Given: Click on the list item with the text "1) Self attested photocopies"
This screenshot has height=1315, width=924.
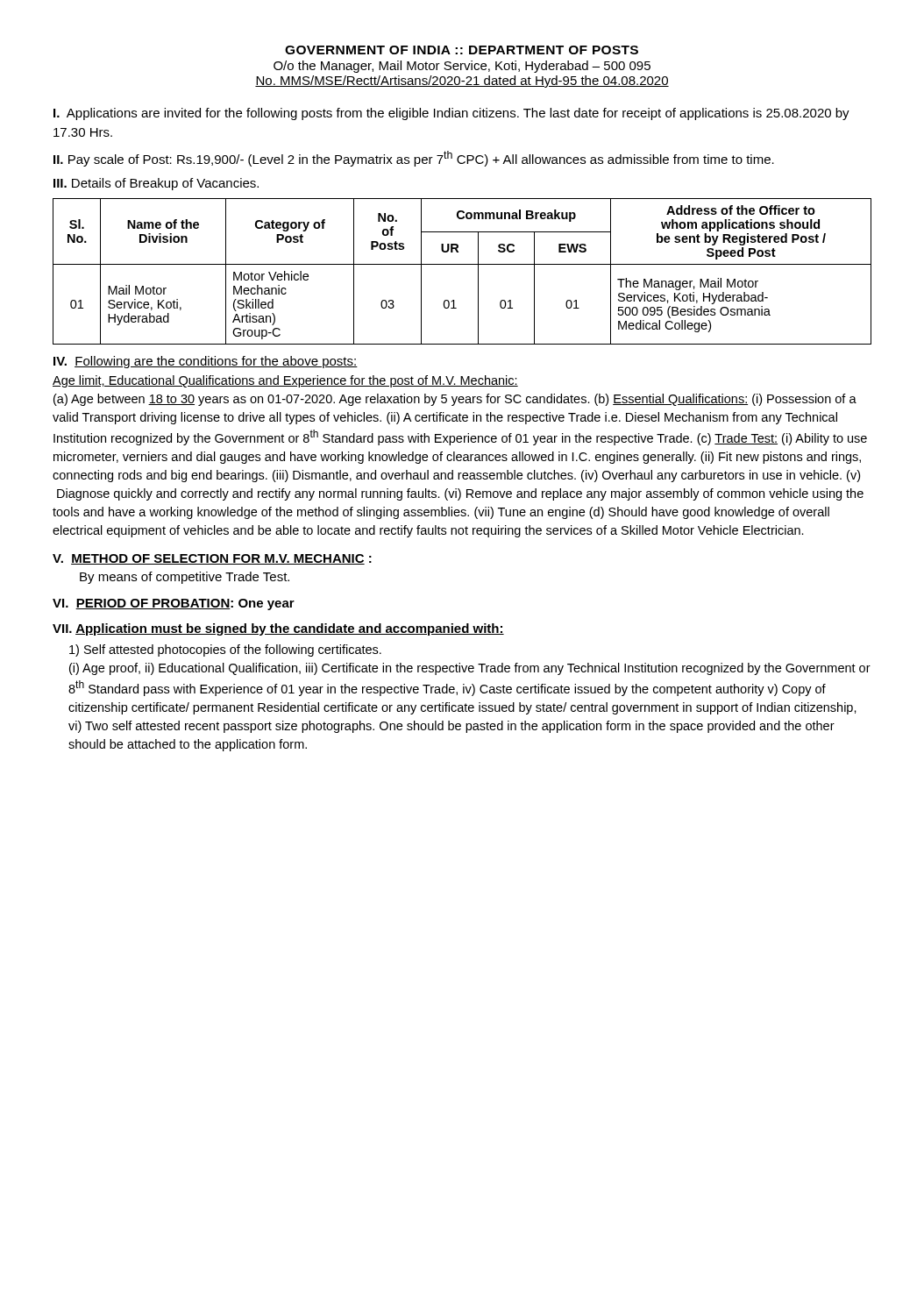Looking at the screenshot, I should coord(469,697).
